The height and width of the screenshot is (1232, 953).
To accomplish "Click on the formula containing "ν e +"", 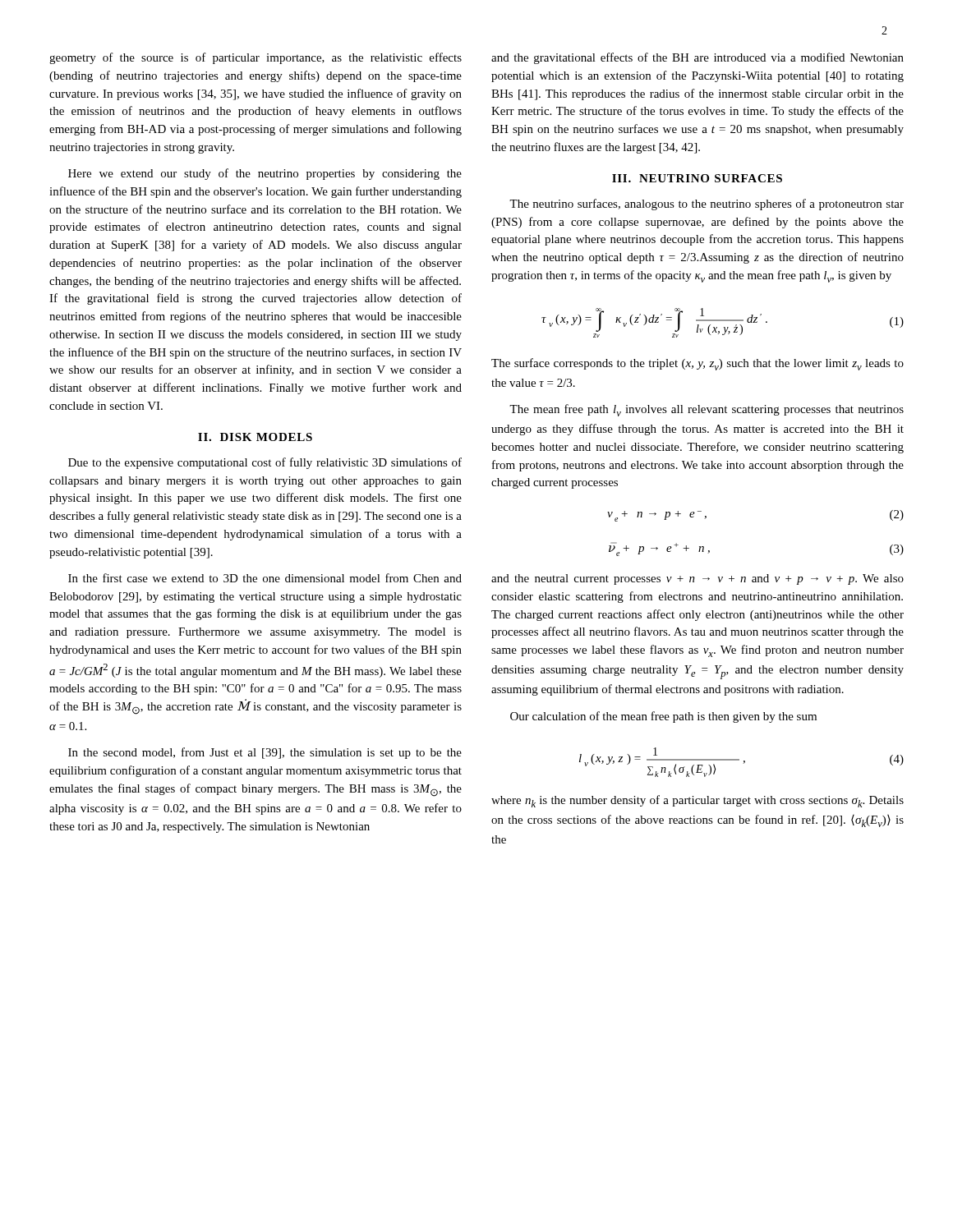I will [x=698, y=515].
